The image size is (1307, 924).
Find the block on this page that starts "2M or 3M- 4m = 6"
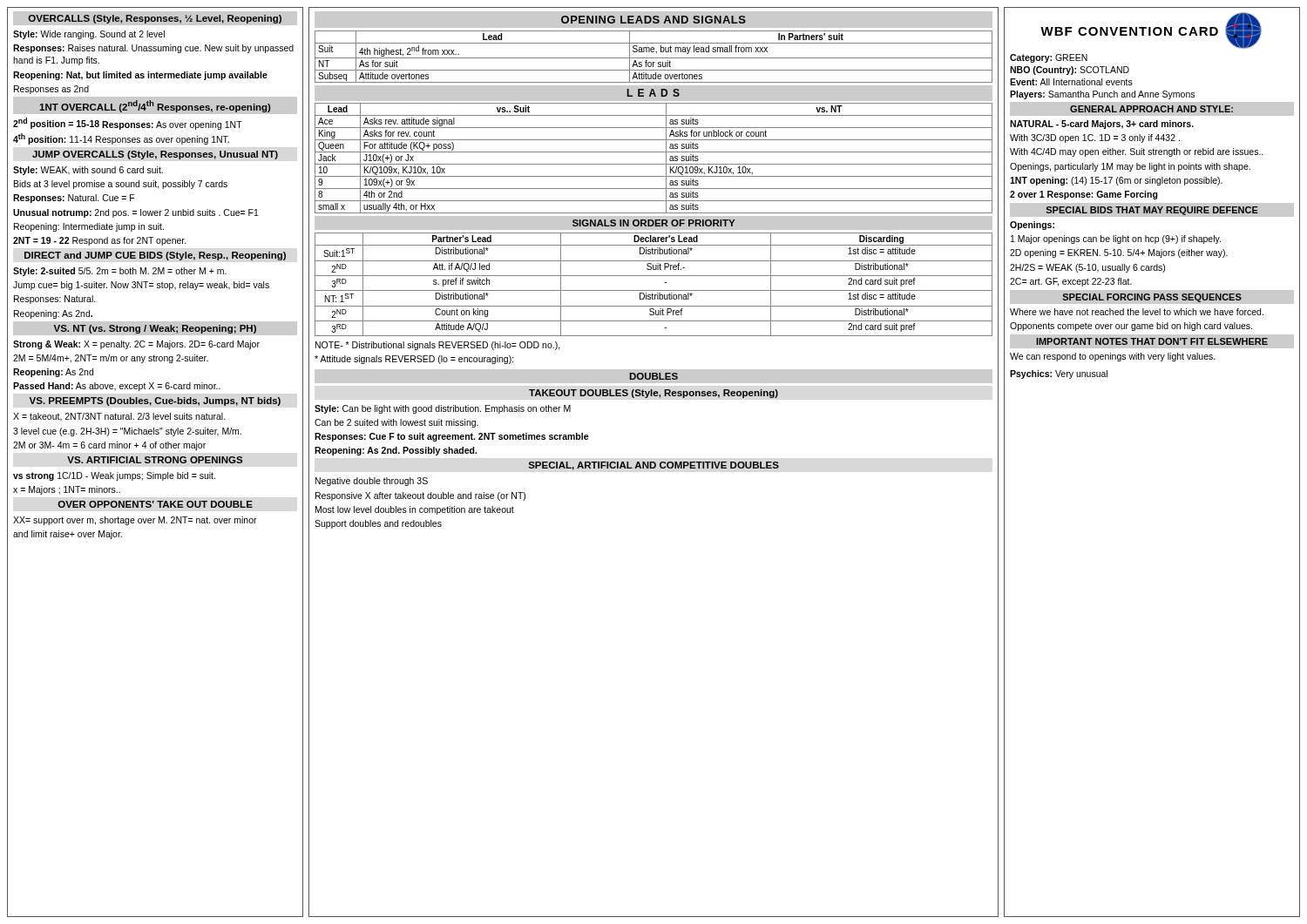pyautogui.click(x=109, y=445)
